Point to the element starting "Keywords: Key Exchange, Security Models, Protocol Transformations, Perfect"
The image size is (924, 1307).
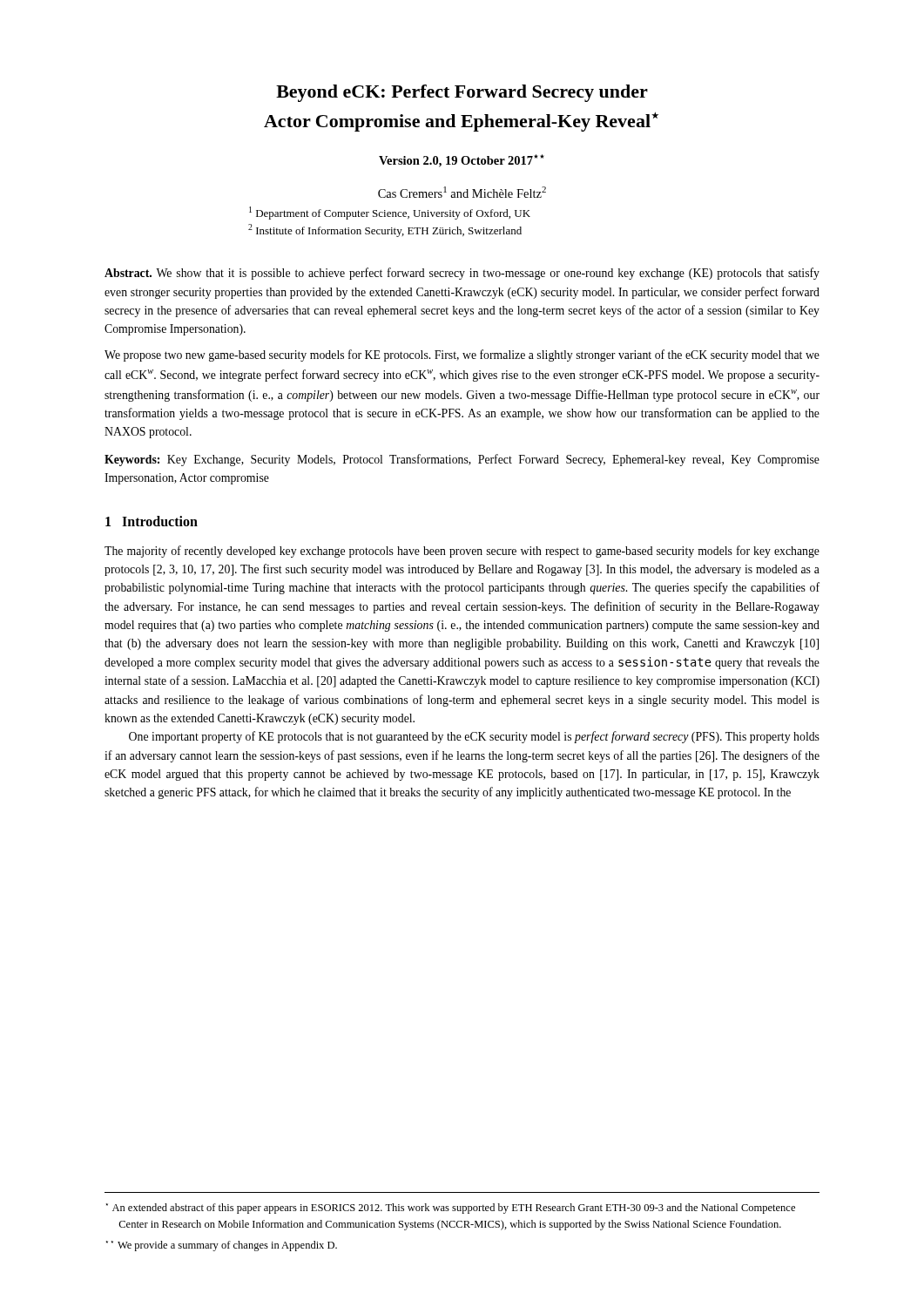[x=462, y=469]
